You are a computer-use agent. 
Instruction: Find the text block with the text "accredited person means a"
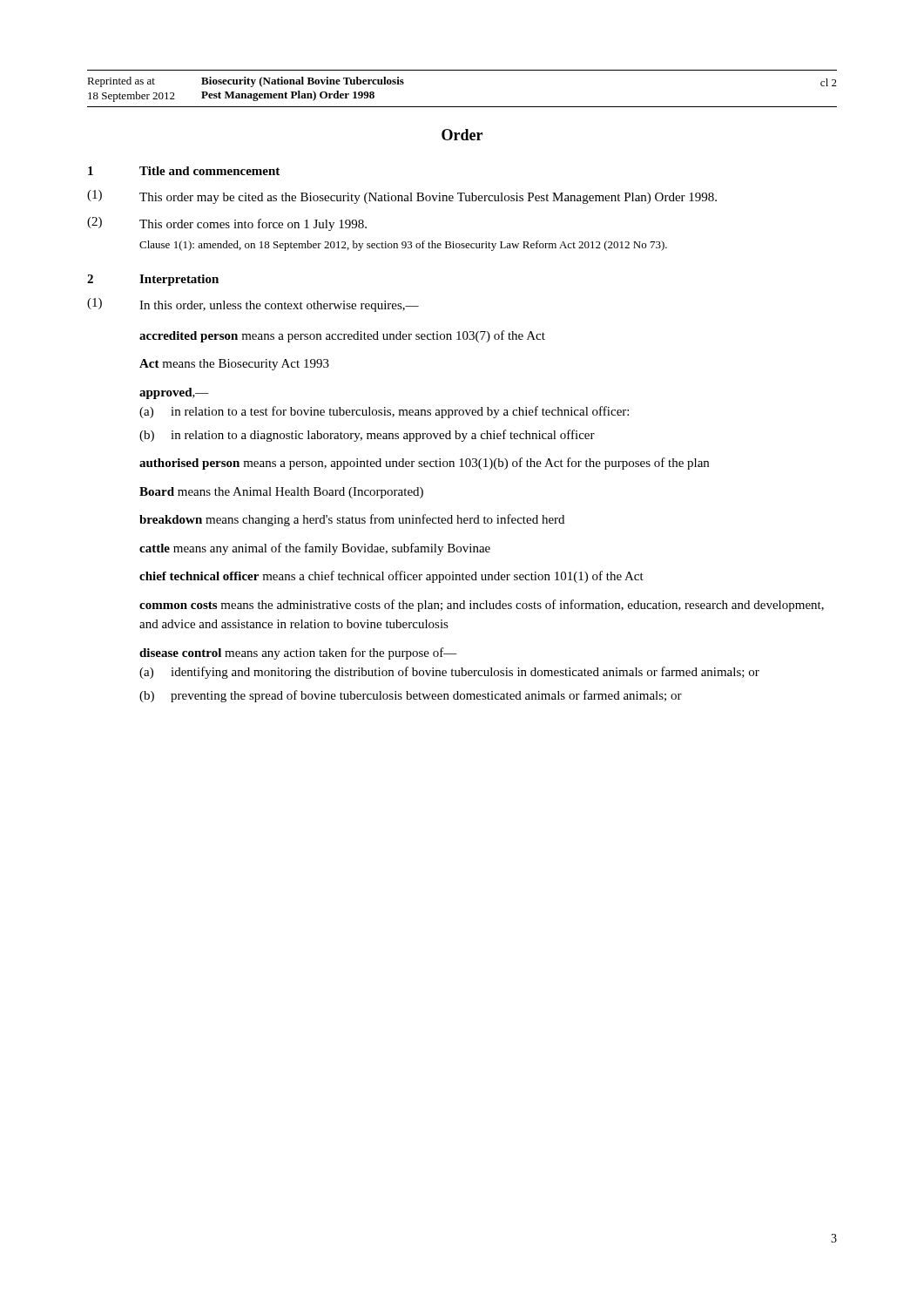coord(342,335)
